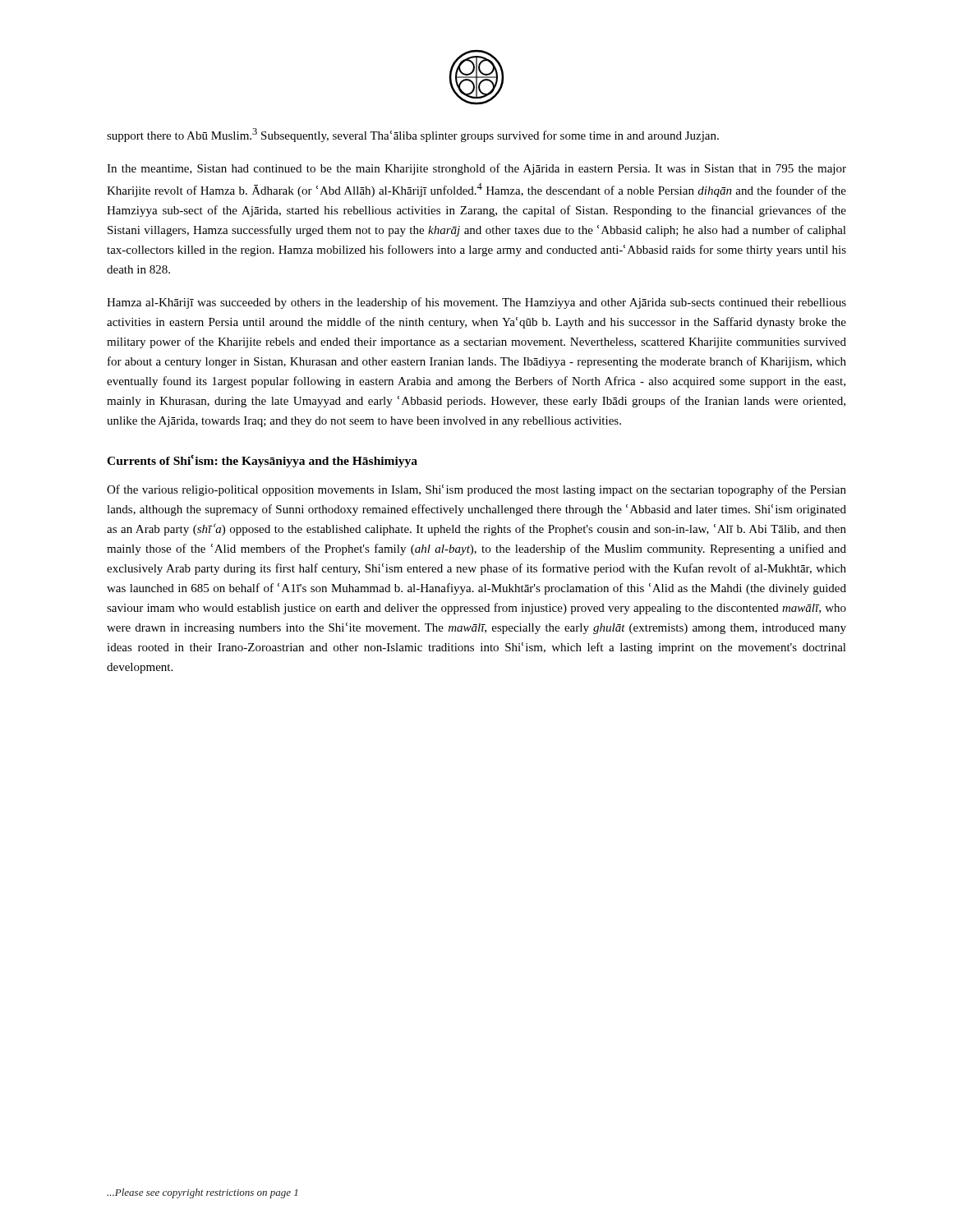Click on the section header that reads "Currents of Shiʿism: the Kaysāniyya and the"
Screen dimensions: 1232x953
(262, 460)
